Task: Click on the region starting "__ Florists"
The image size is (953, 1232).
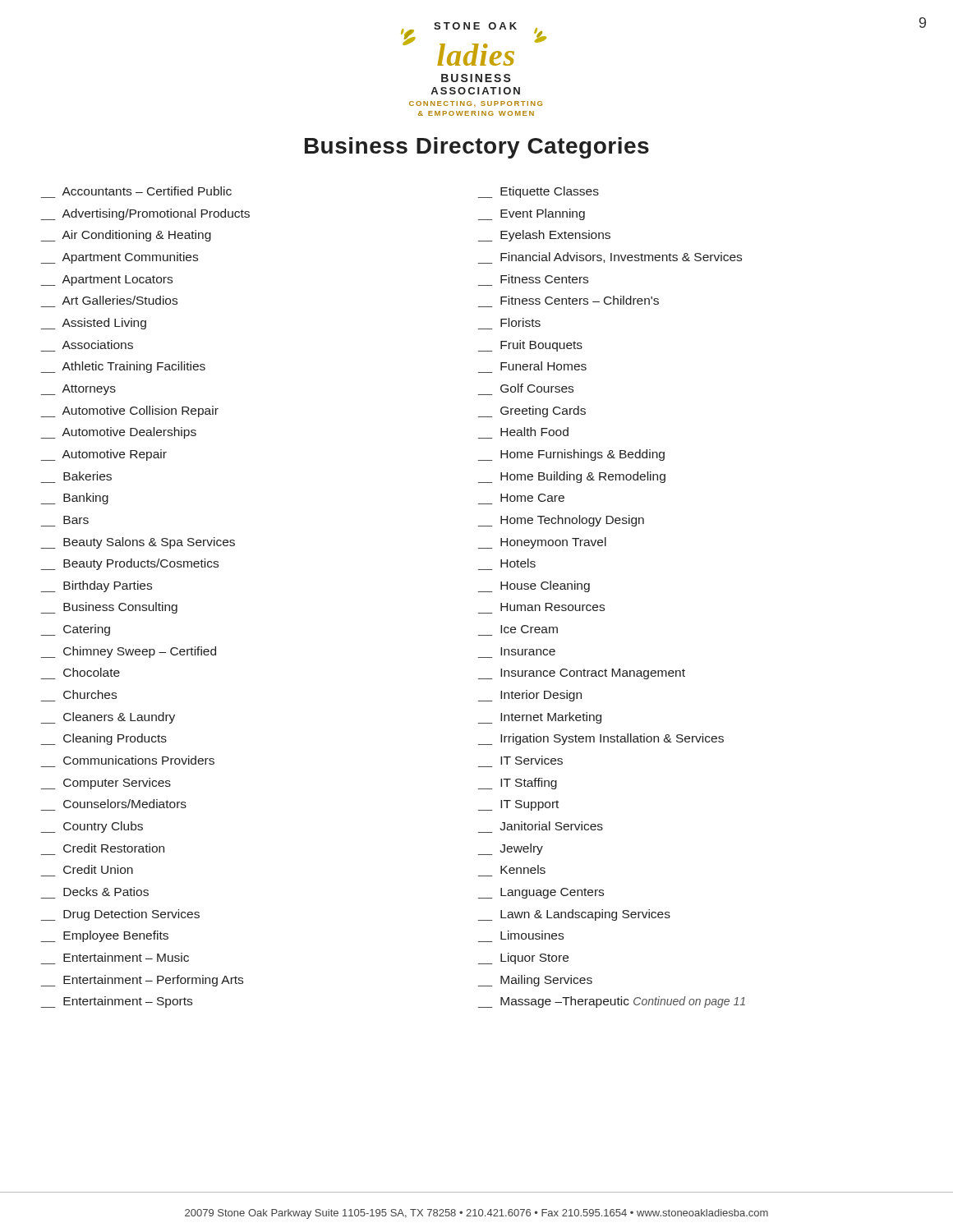Action: [x=509, y=323]
